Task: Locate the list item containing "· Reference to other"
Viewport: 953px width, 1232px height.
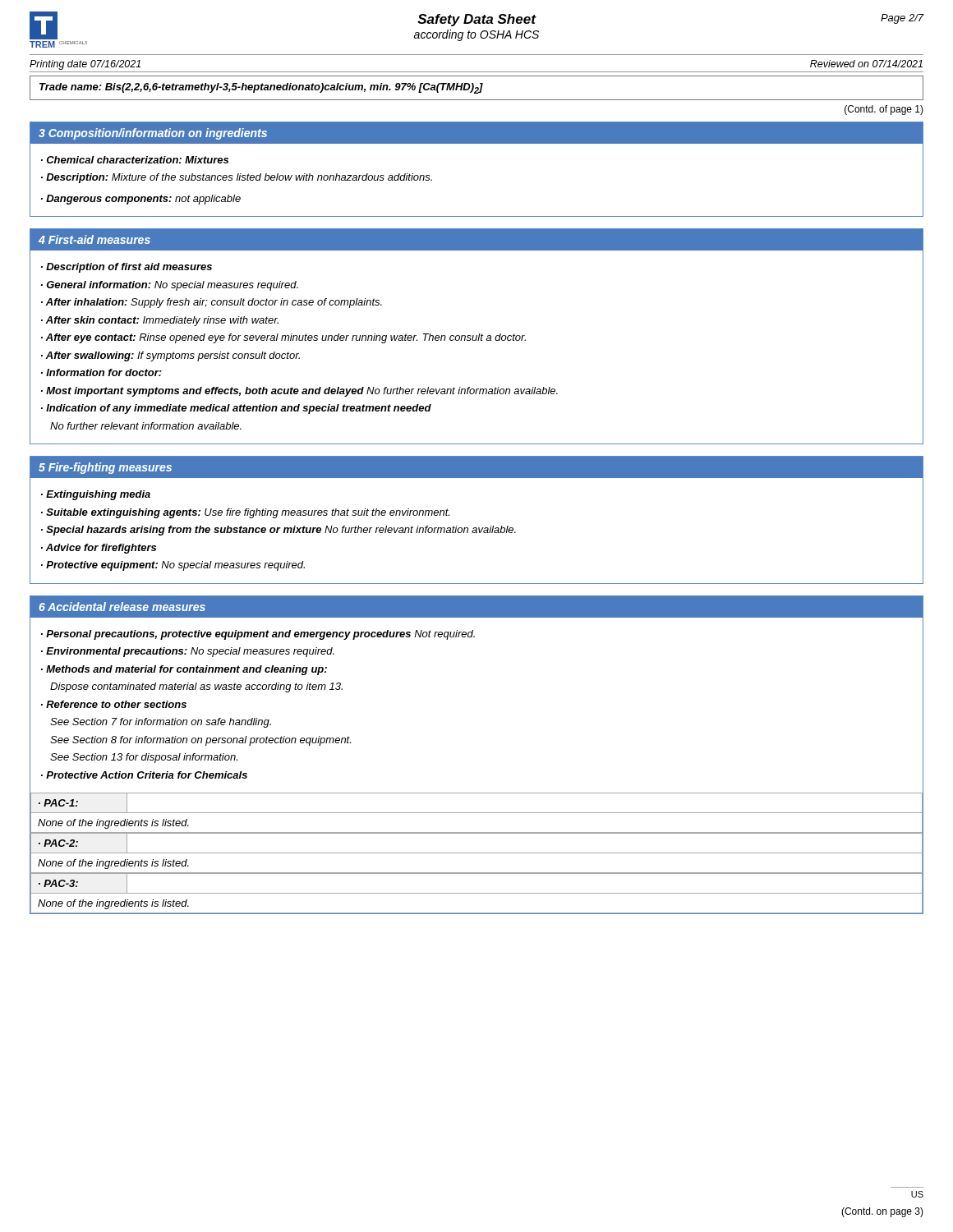Action: 114,704
